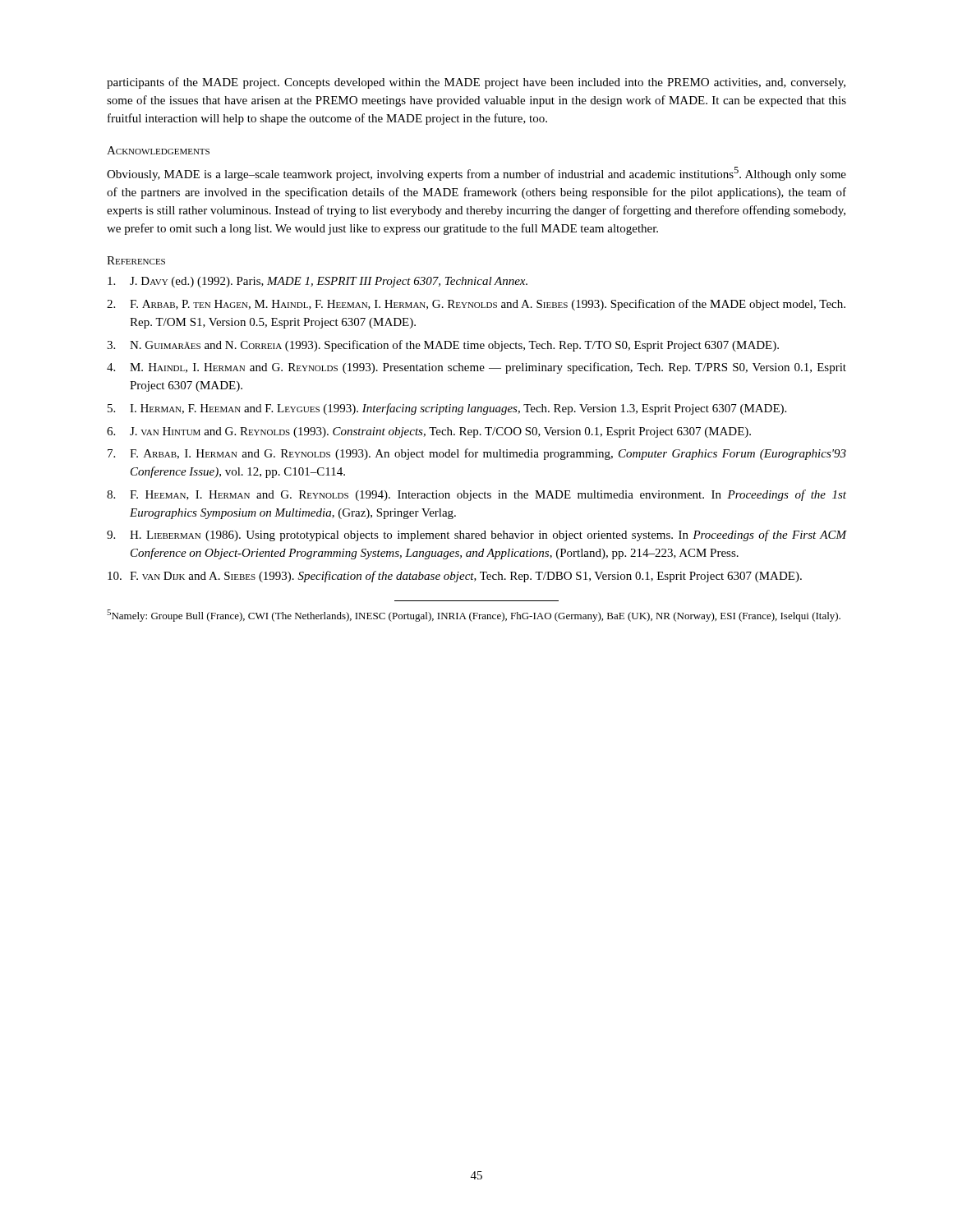
Task: Click on the list item with the text "8. F. Heeman, I. Herman and"
Action: [x=476, y=504]
